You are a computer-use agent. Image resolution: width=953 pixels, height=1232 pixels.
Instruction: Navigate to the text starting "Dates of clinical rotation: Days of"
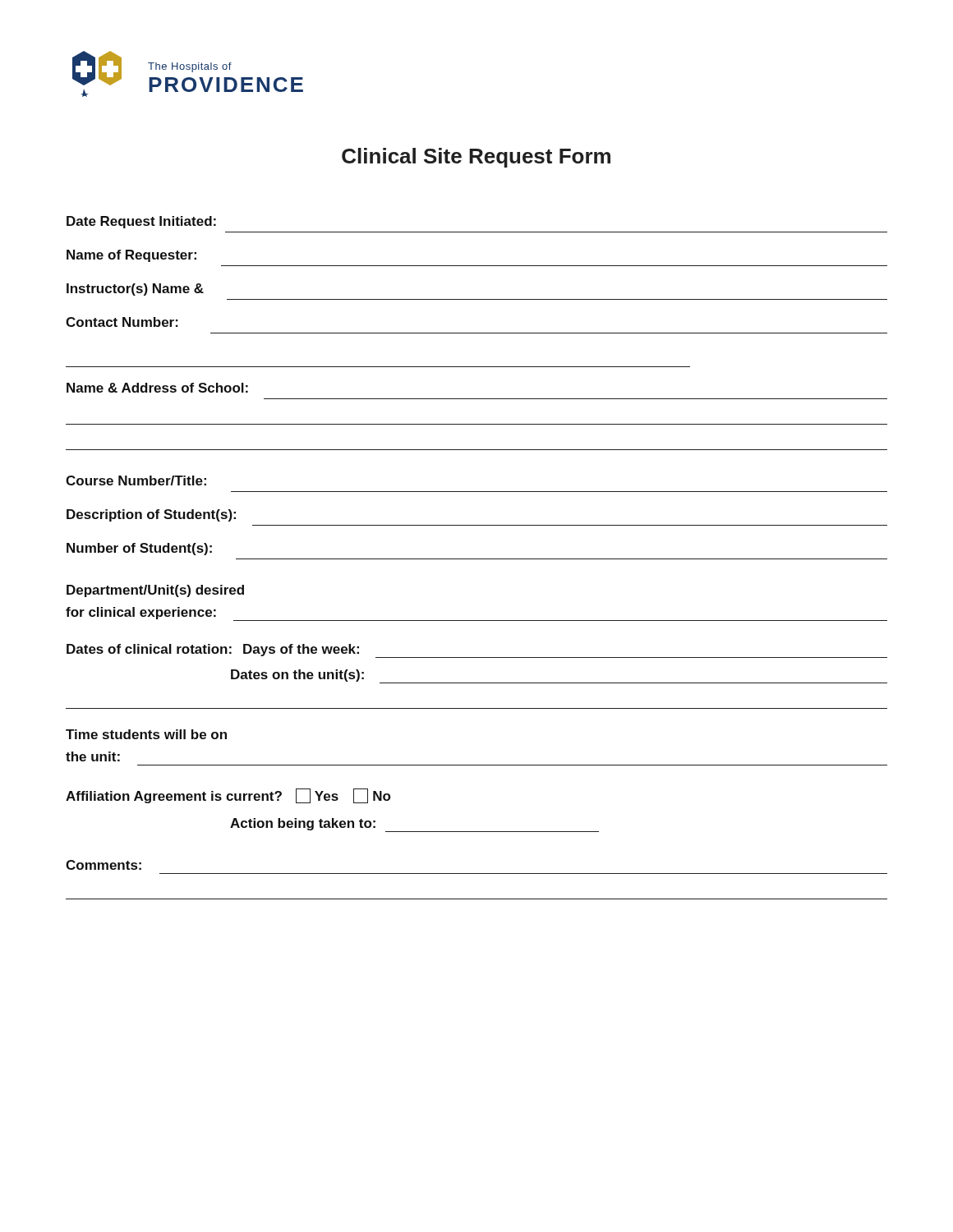pos(476,674)
